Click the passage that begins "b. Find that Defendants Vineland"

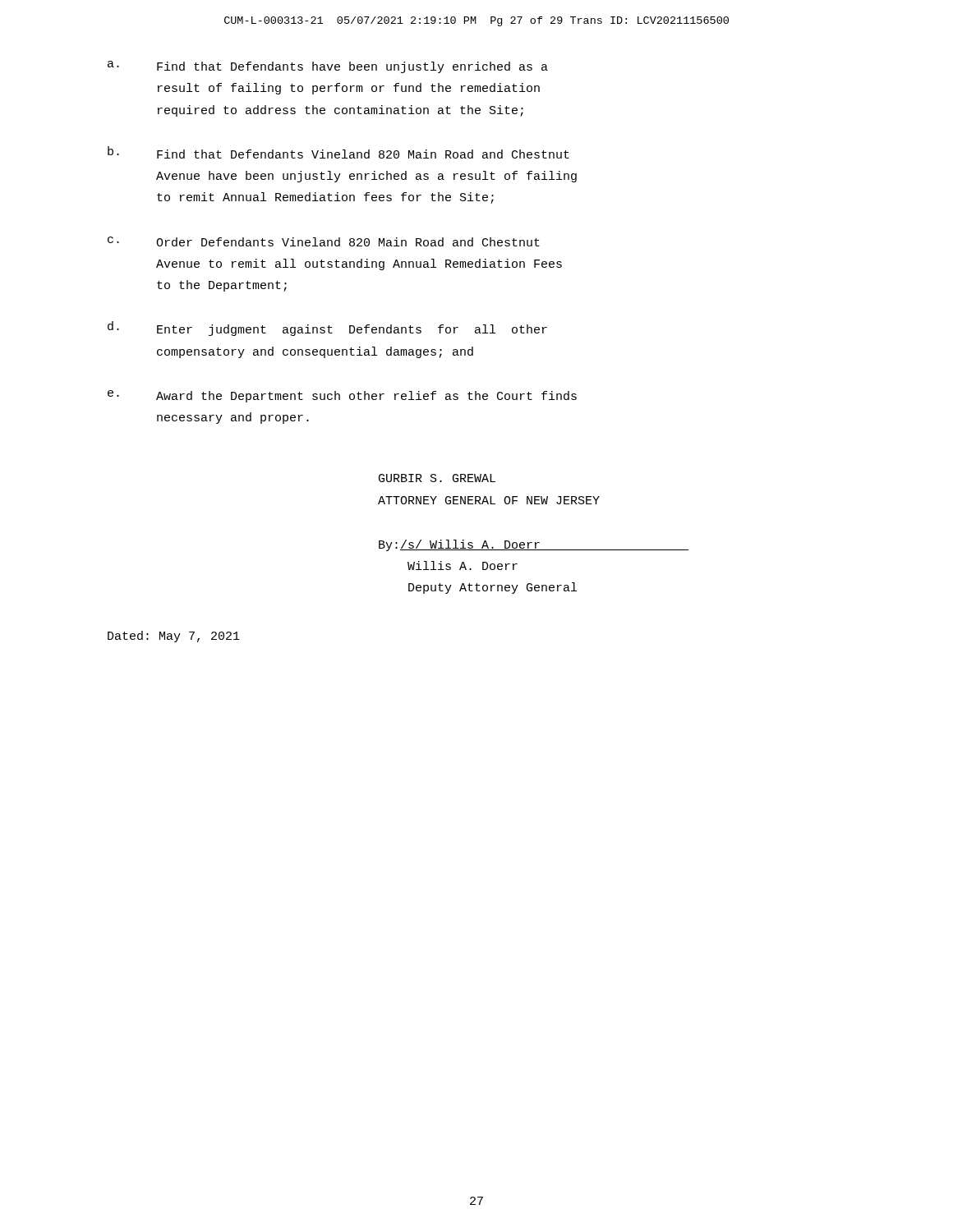(x=342, y=177)
